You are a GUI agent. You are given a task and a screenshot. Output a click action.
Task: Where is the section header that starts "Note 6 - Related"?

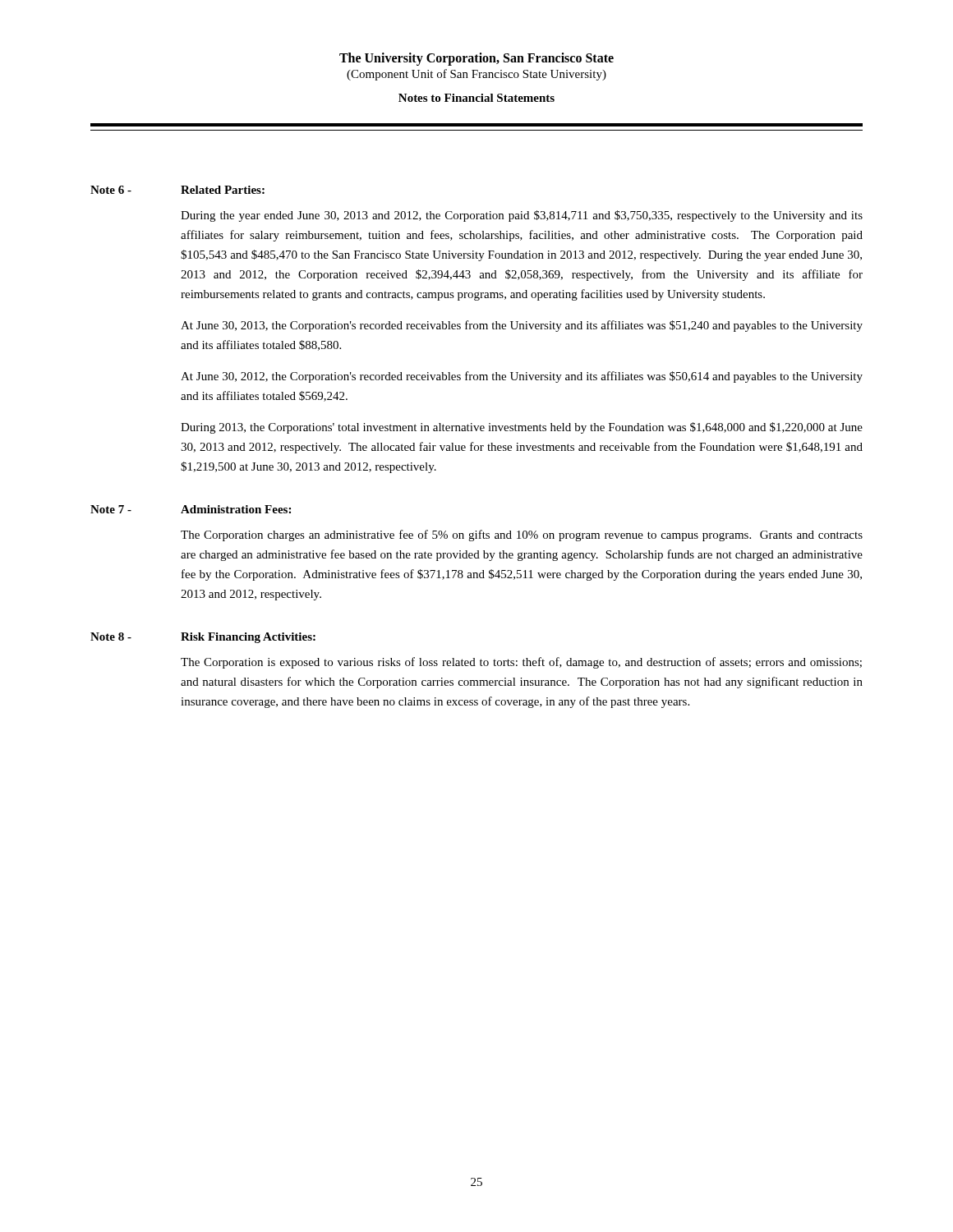click(178, 190)
